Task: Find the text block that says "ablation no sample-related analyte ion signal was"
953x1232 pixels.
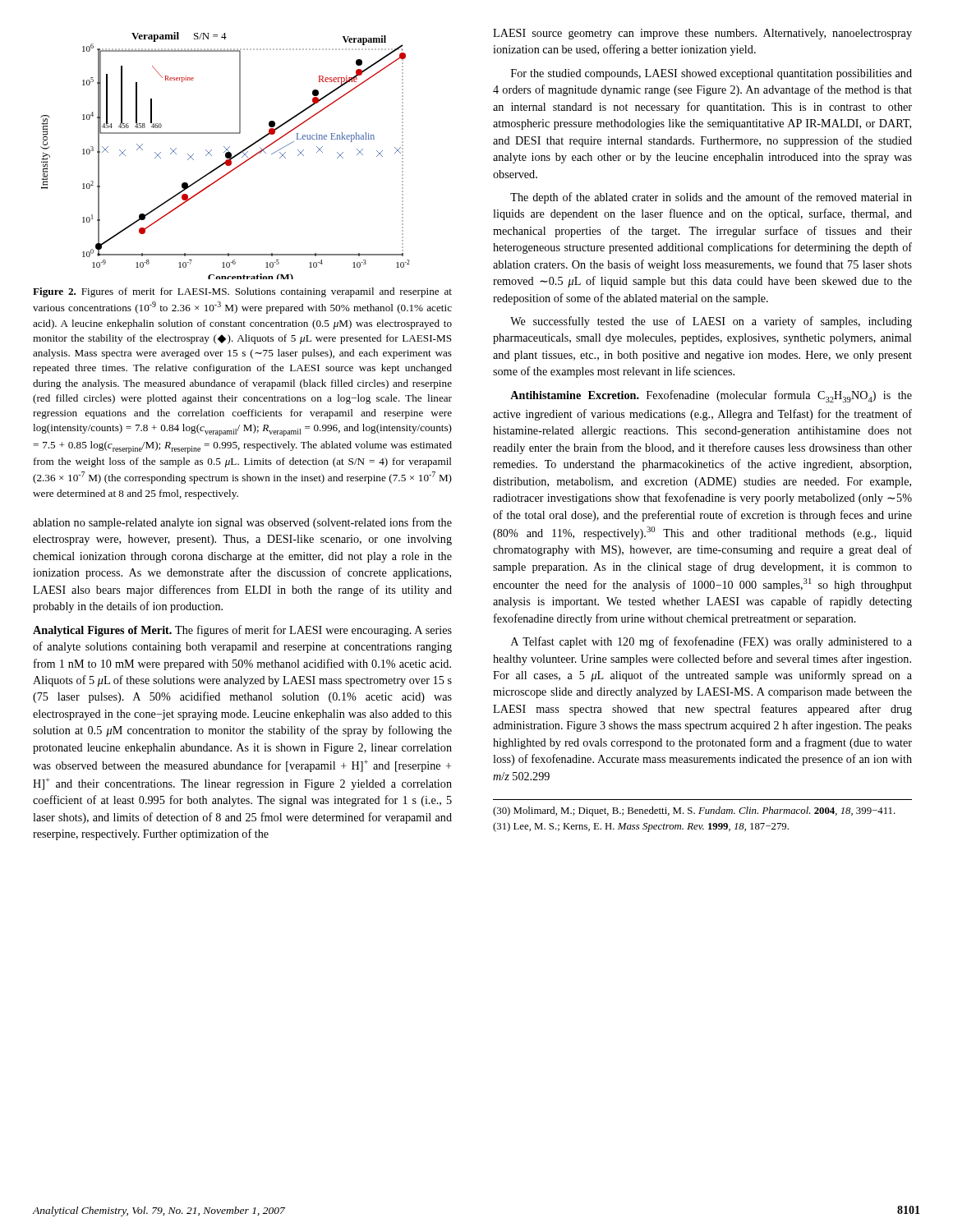Action: (x=242, y=565)
